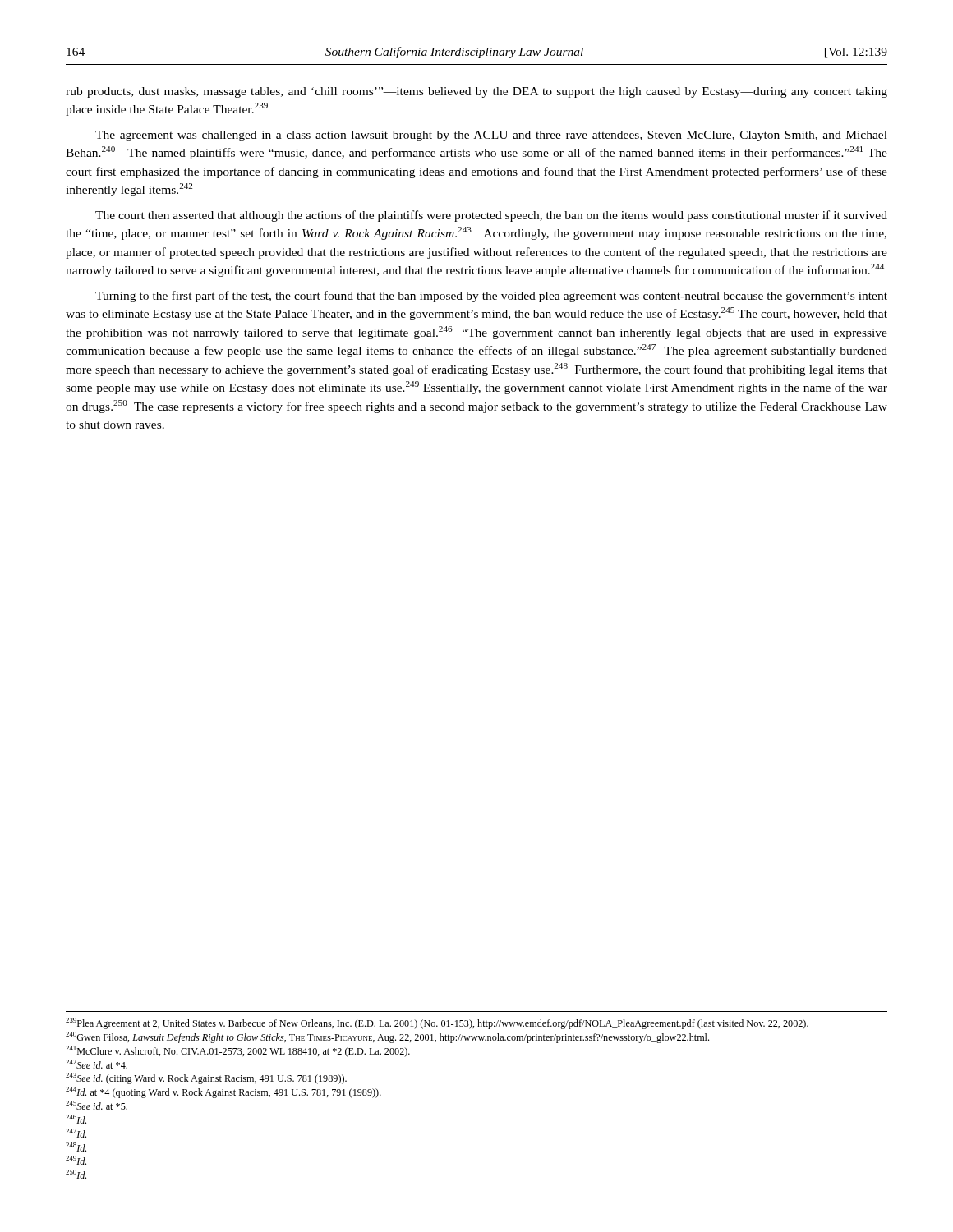Point to the block starting "239Plea Agreement at 2, United"

(476, 1024)
